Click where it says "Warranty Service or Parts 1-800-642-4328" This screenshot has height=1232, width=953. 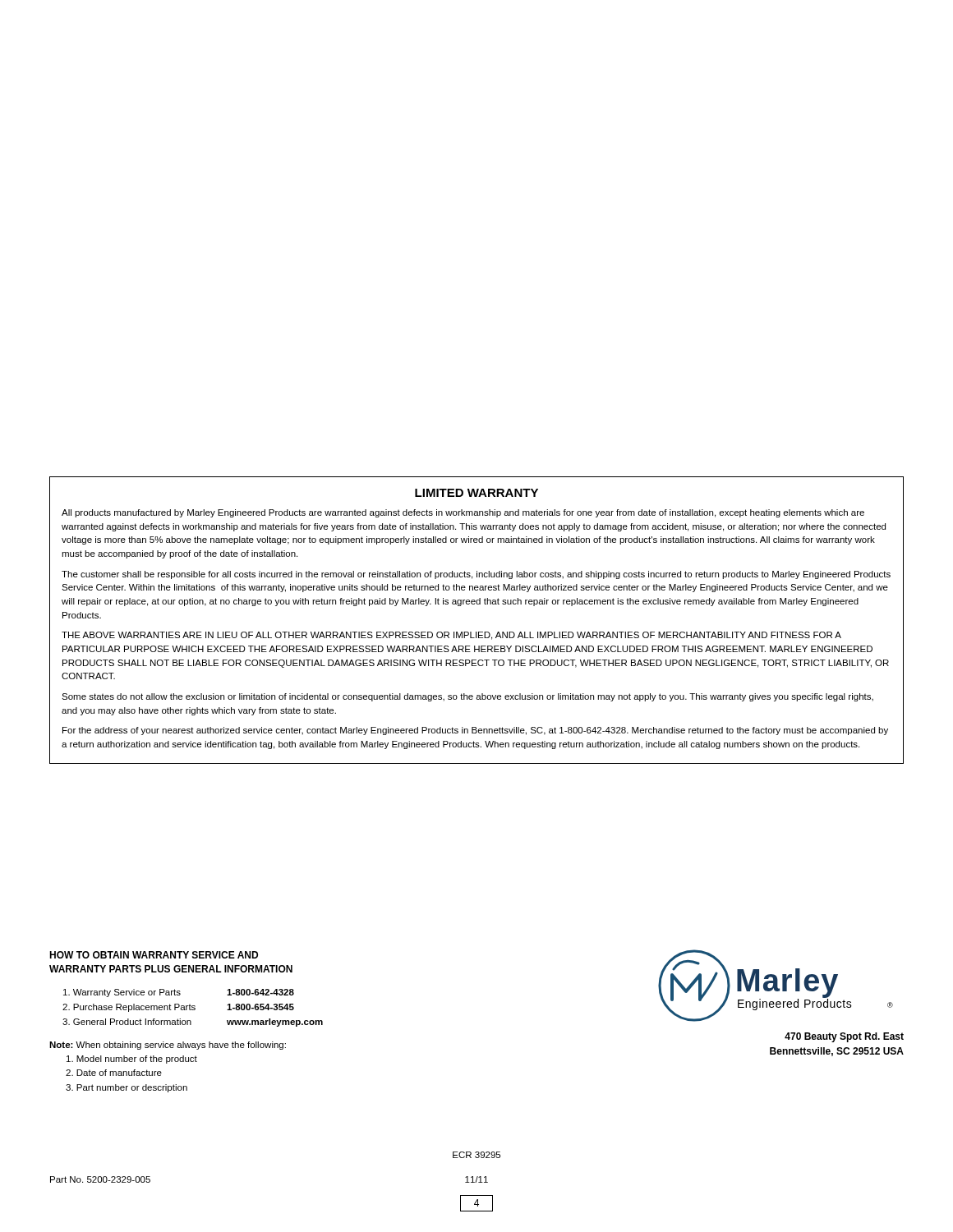tap(172, 992)
